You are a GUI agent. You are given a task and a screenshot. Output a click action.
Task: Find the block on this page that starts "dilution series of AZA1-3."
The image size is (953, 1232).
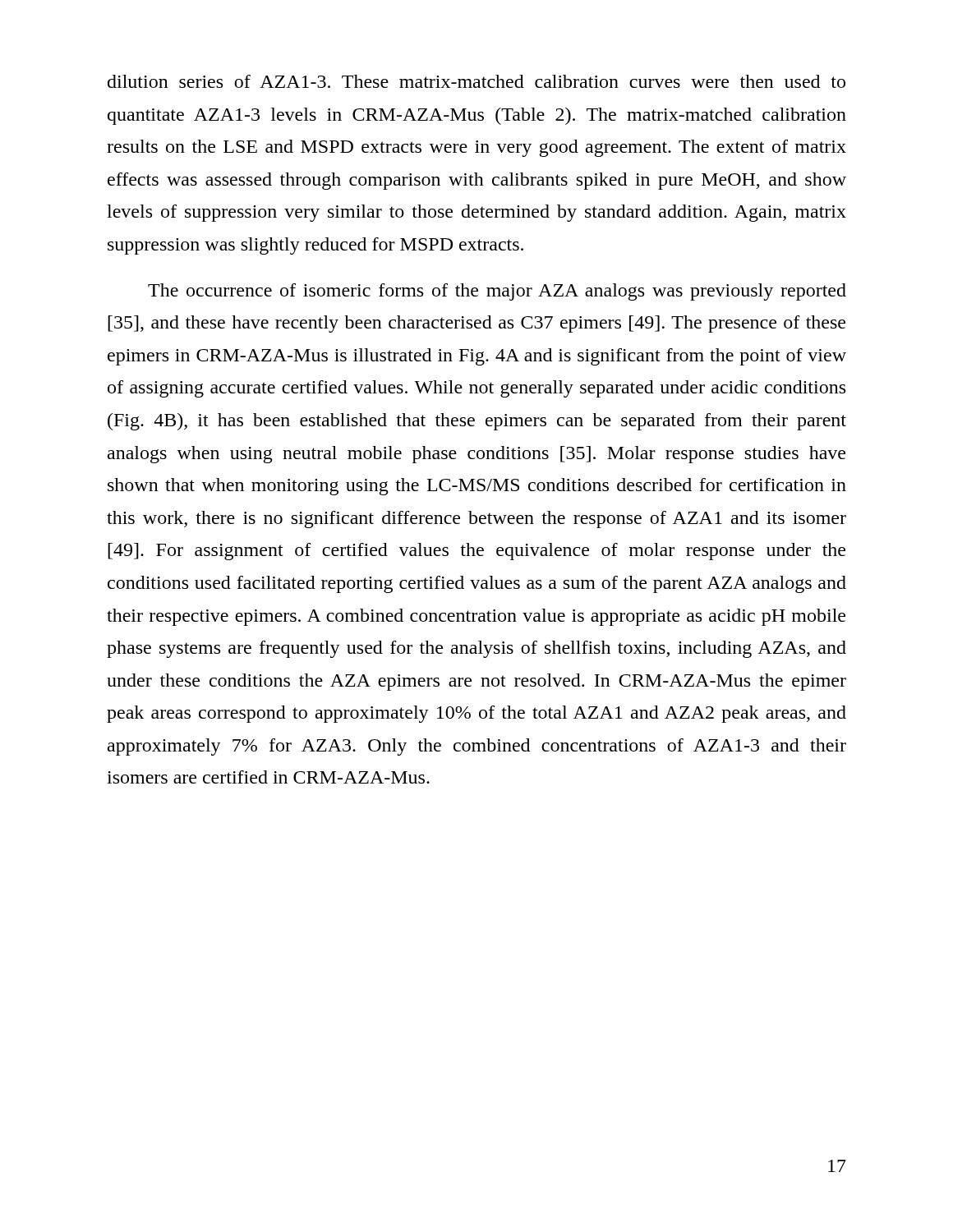[476, 163]
